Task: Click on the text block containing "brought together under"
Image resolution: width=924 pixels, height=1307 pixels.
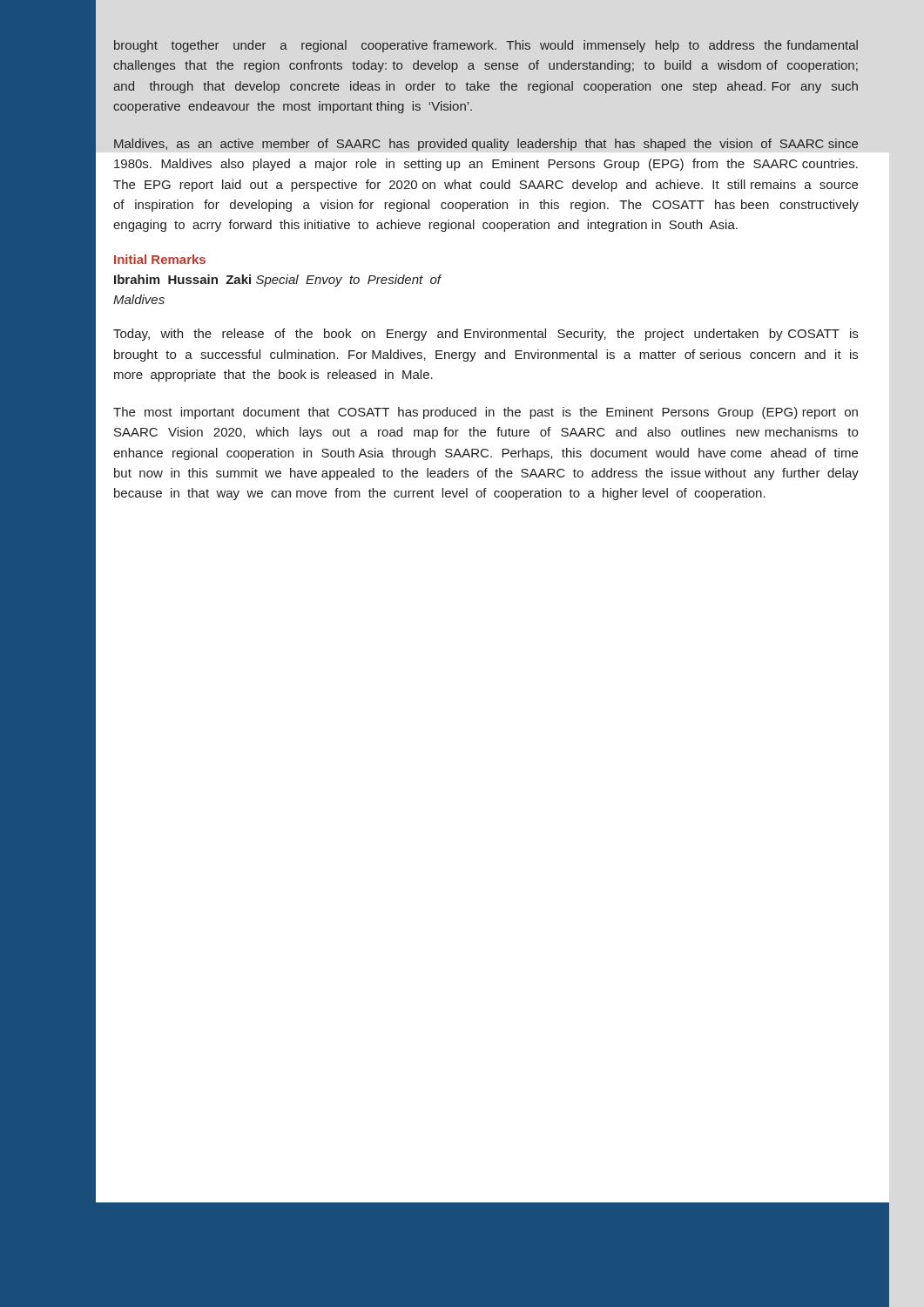Action: (x=488, y=75)
